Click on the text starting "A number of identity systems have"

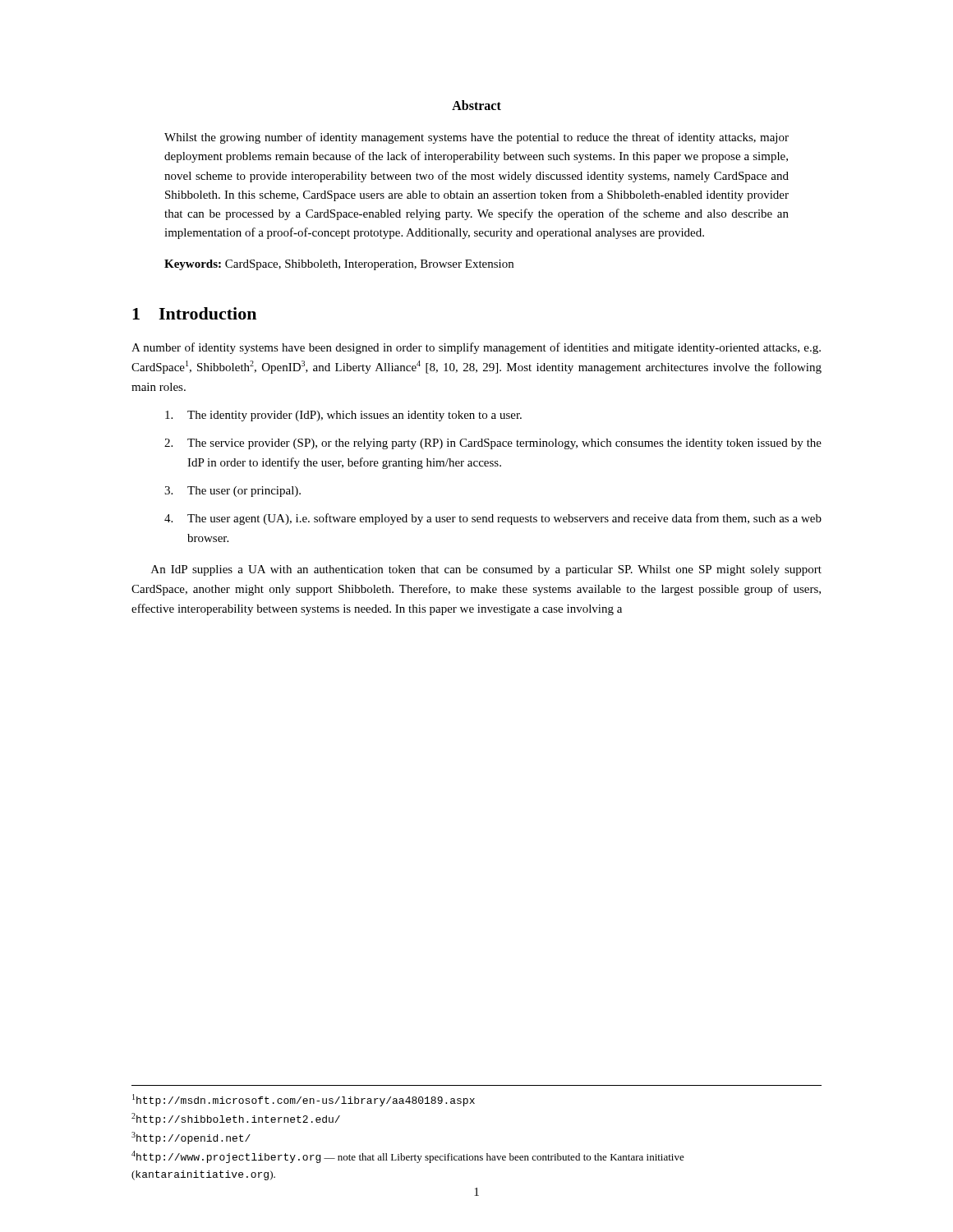pos(476,367)
